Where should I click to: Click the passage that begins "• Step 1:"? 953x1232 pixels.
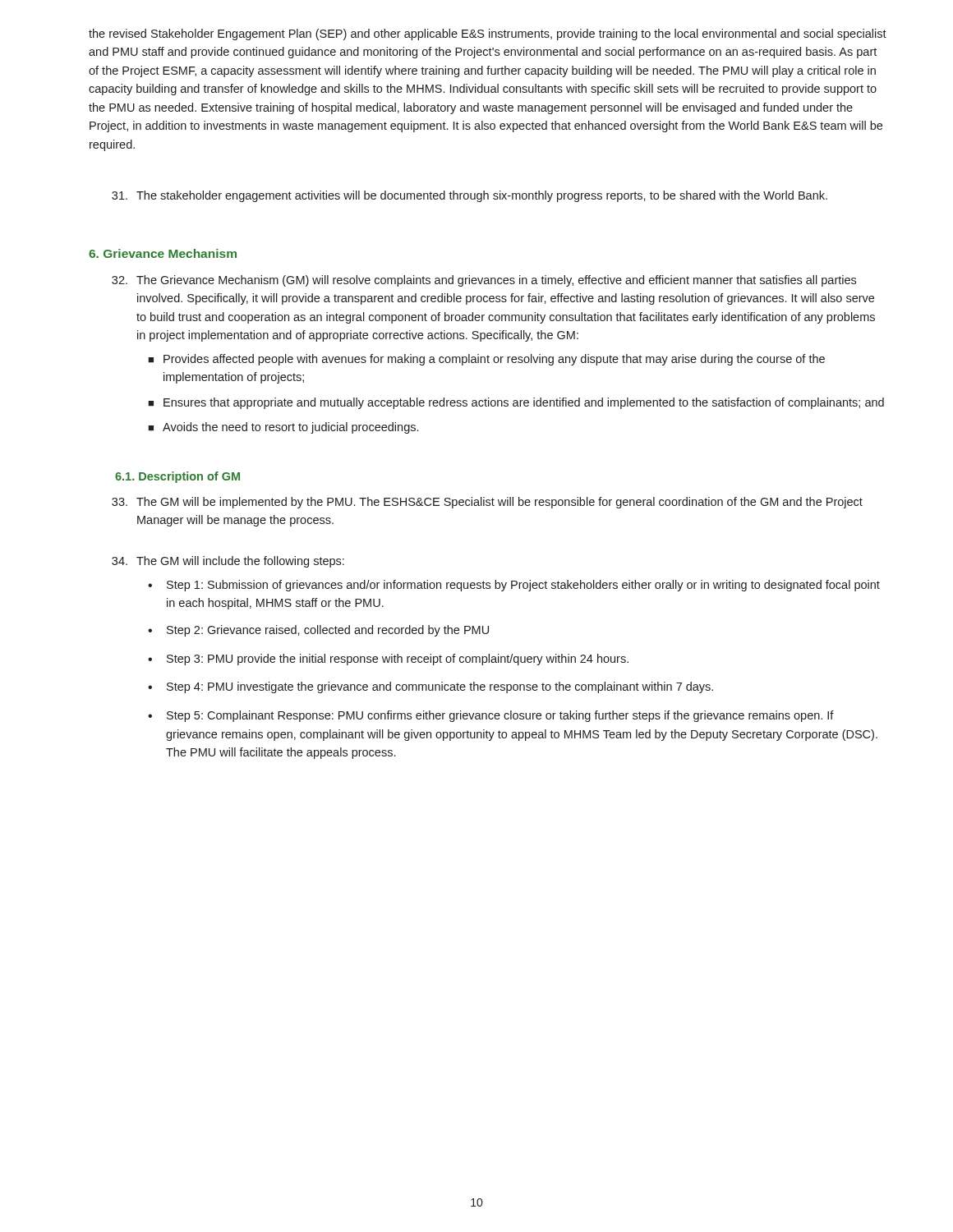(518, 594)
